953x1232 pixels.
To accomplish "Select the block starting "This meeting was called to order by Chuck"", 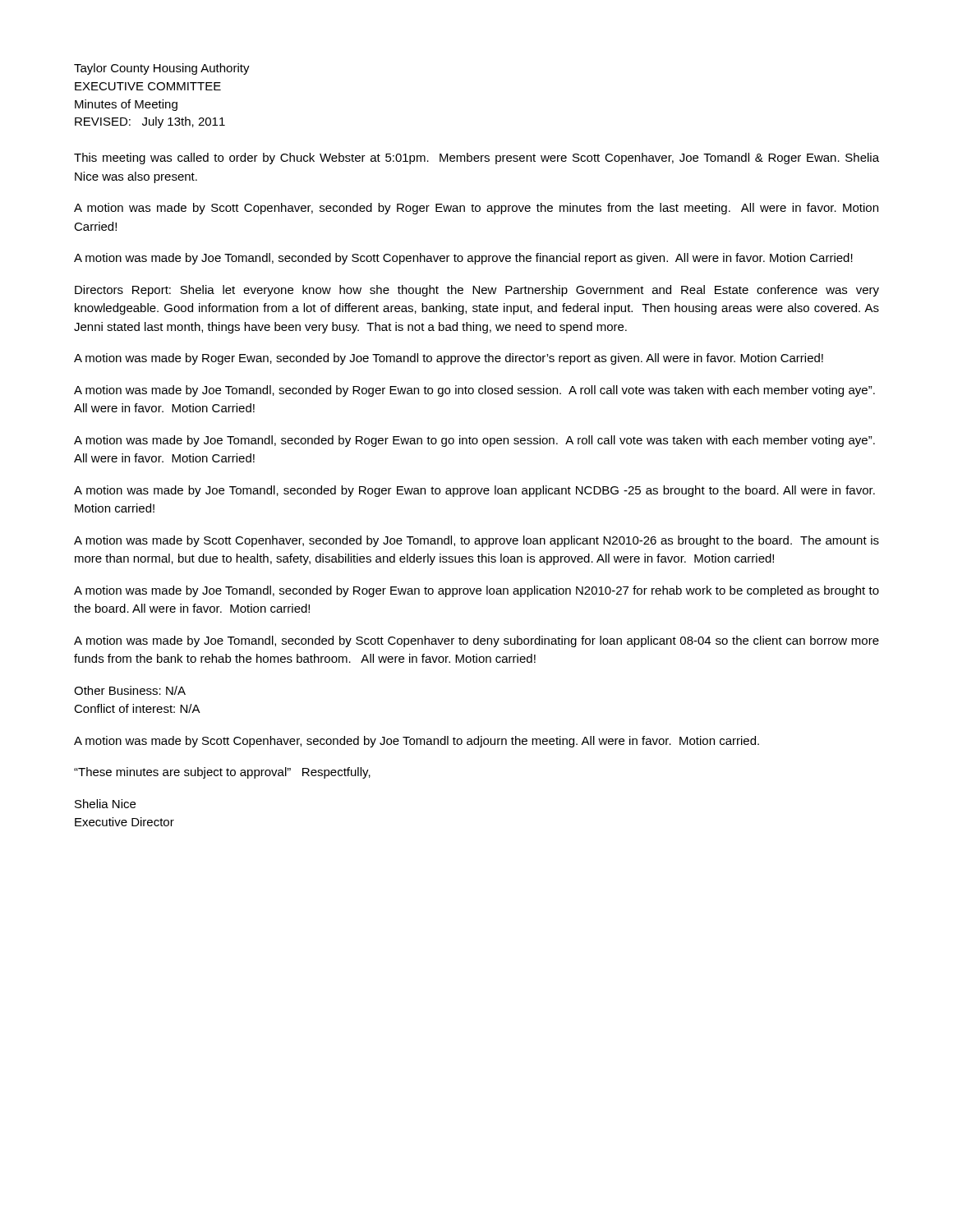I will (x=476, y=167).
